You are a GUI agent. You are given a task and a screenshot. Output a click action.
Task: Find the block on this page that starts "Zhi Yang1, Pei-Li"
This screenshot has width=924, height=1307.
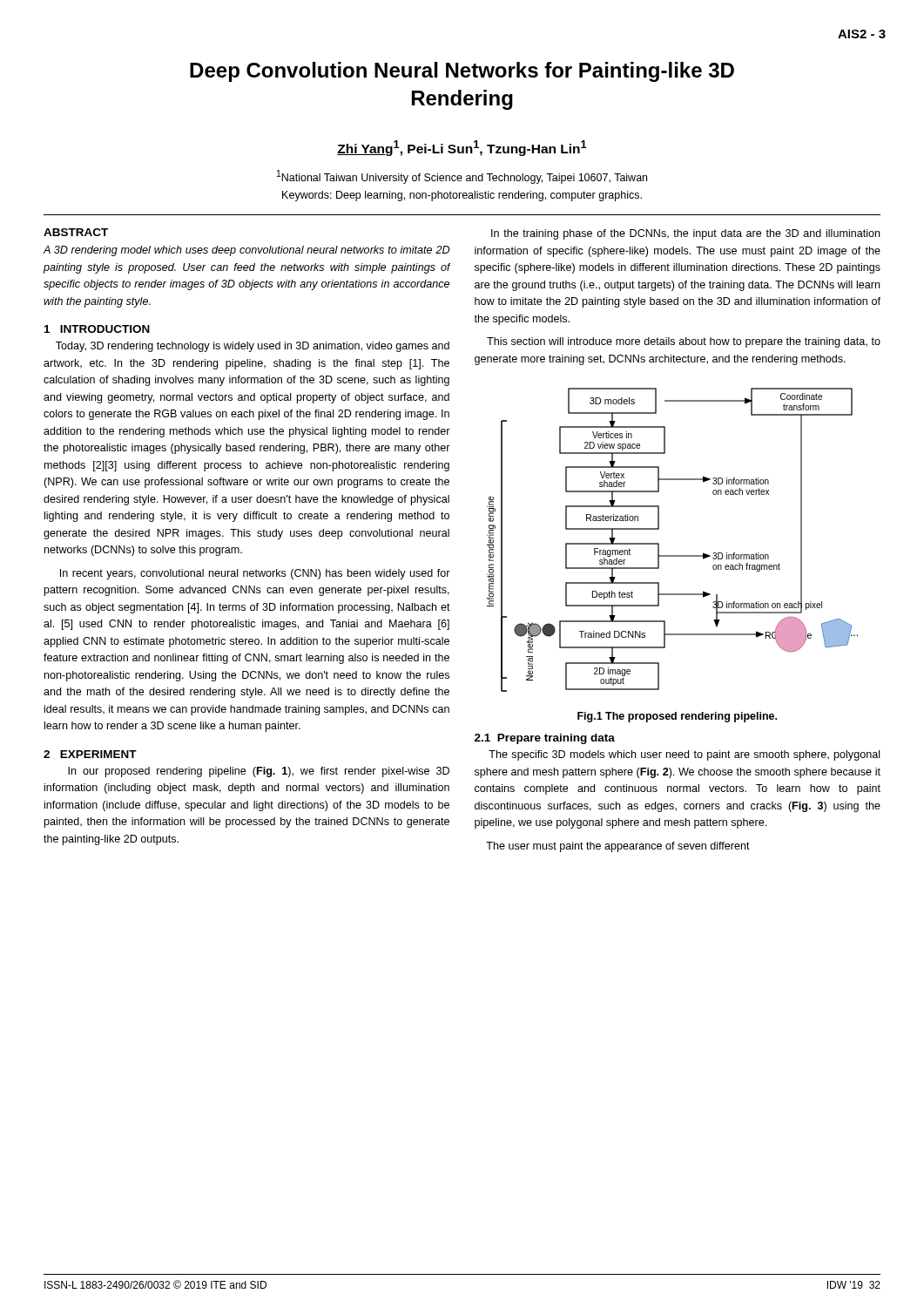click(462, 147)
